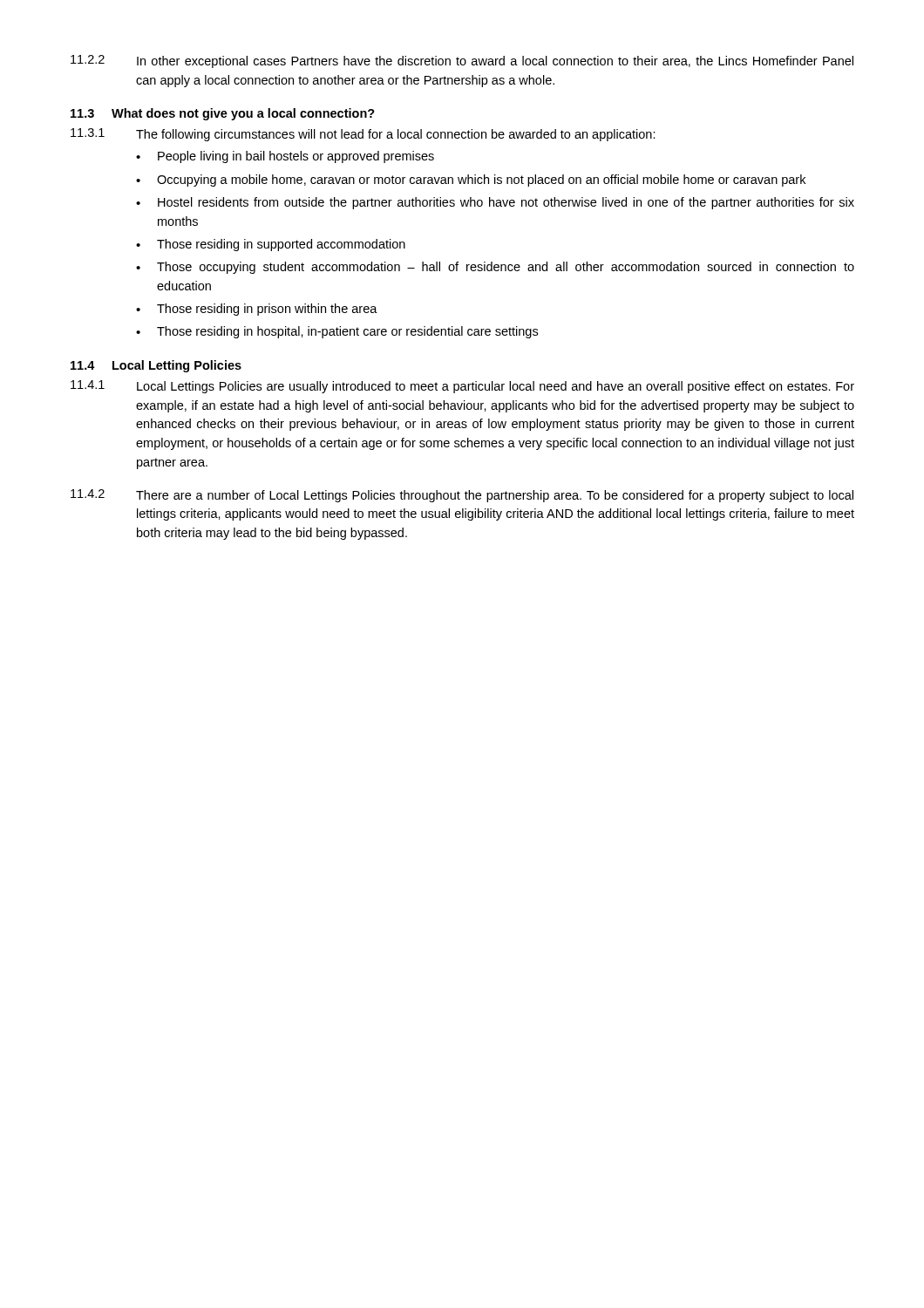Click on the list item that reads "Those residing in supported accommodation"
This screenshot has height=1308, width=924.
[x=281, y=245]
